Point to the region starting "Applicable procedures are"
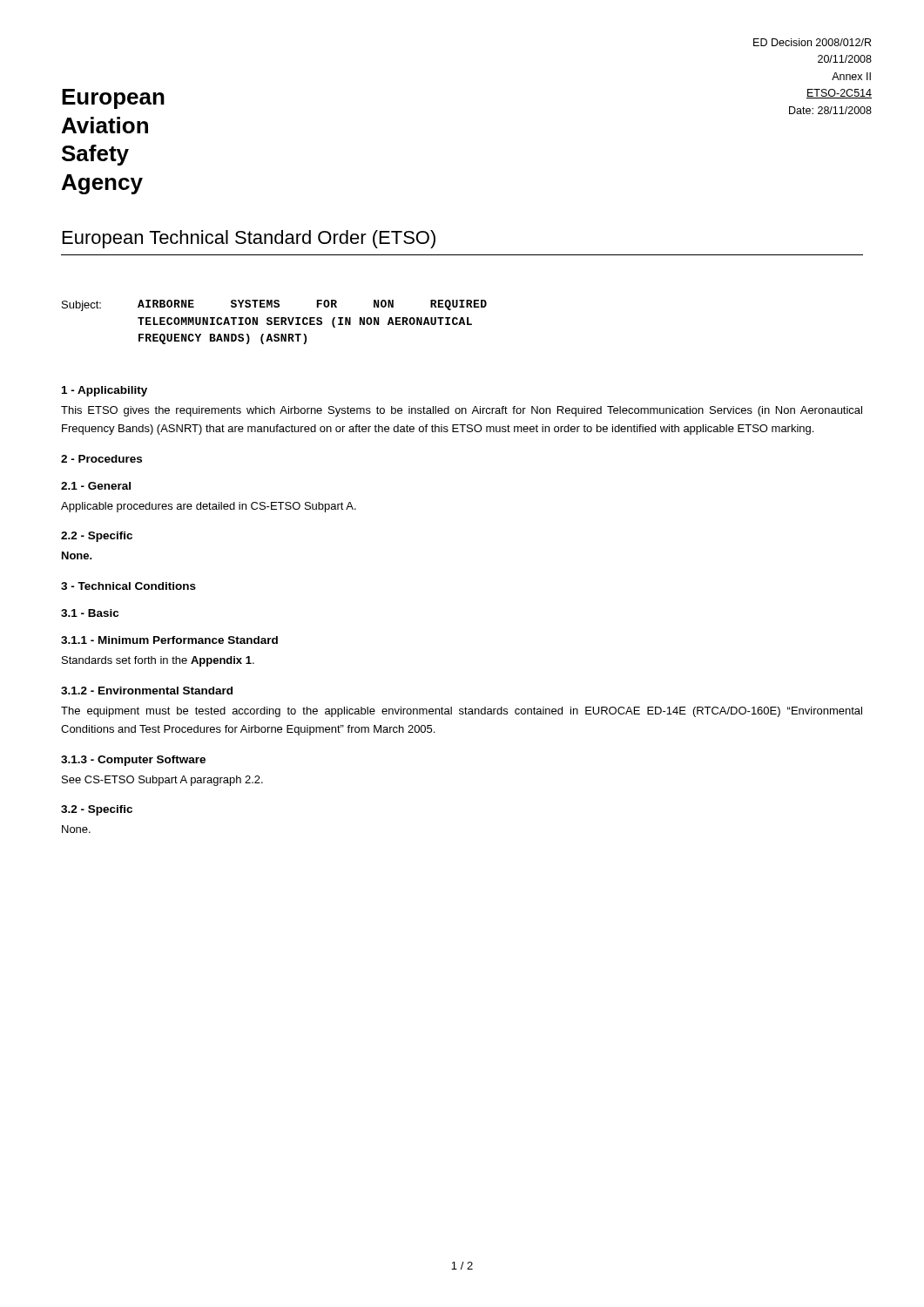Screen dimensions: 1307x924 point(209,505)
